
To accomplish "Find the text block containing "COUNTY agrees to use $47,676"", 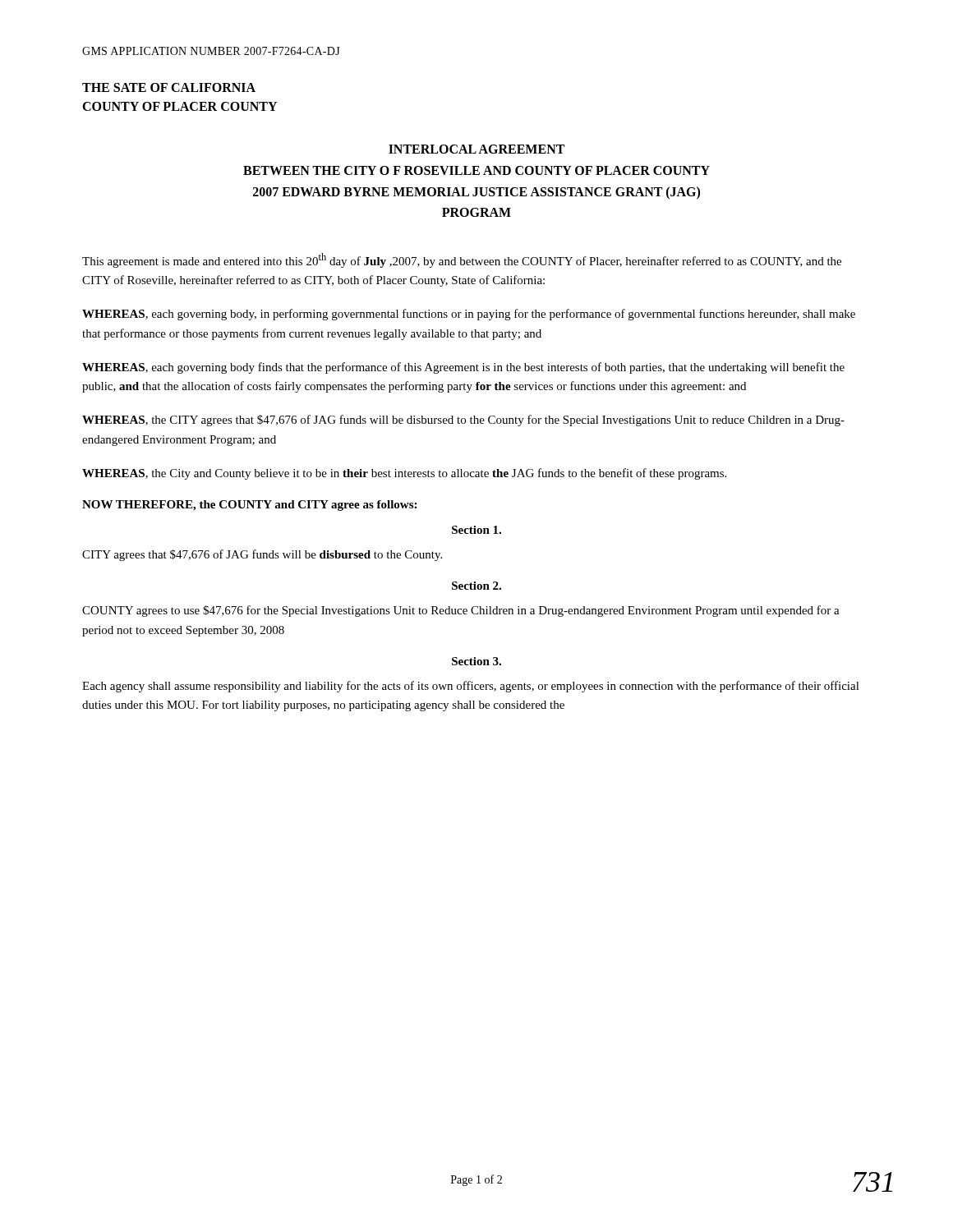I will [x=461, y=620].
